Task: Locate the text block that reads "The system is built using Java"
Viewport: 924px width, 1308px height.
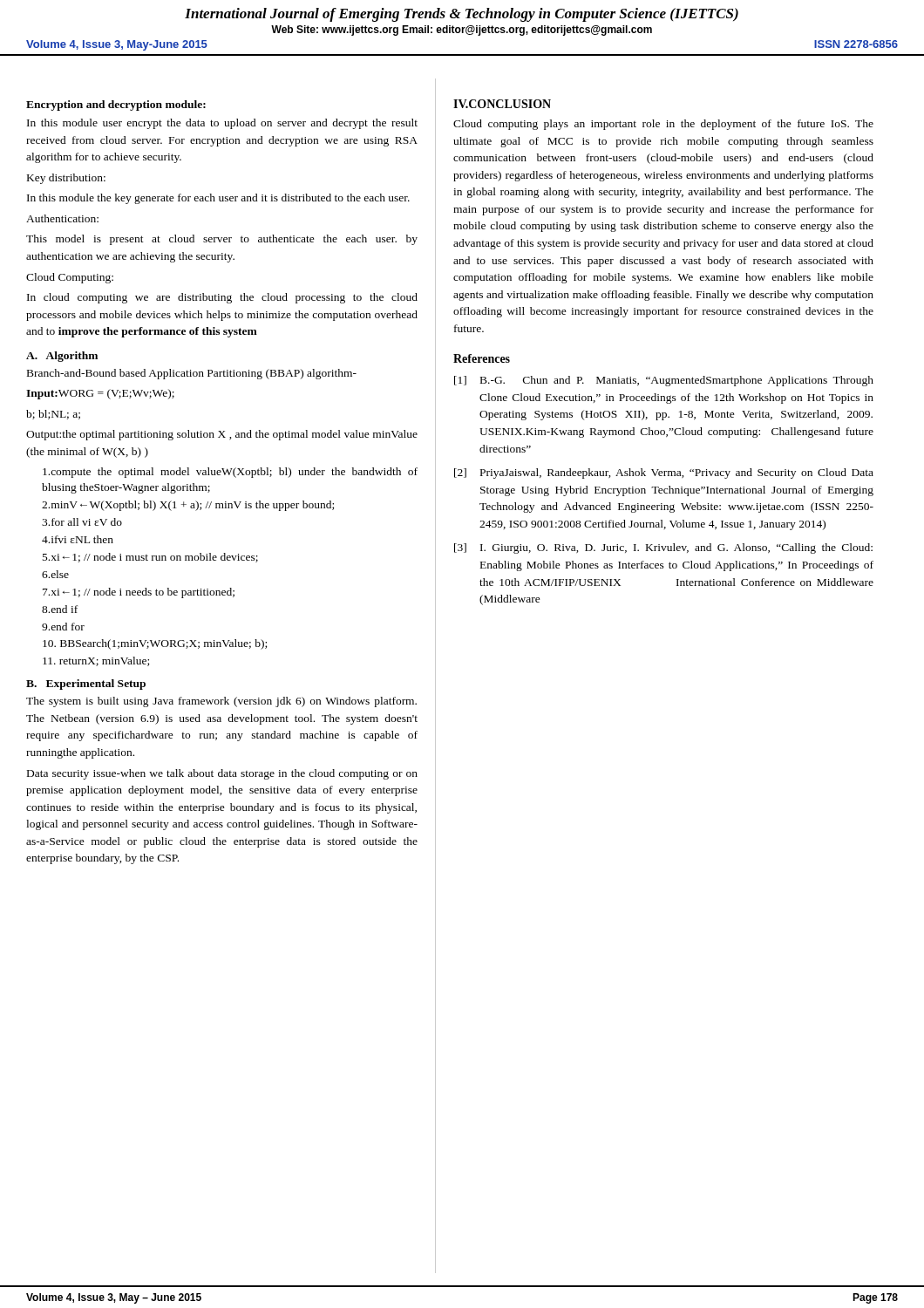Action: [222, 727]
